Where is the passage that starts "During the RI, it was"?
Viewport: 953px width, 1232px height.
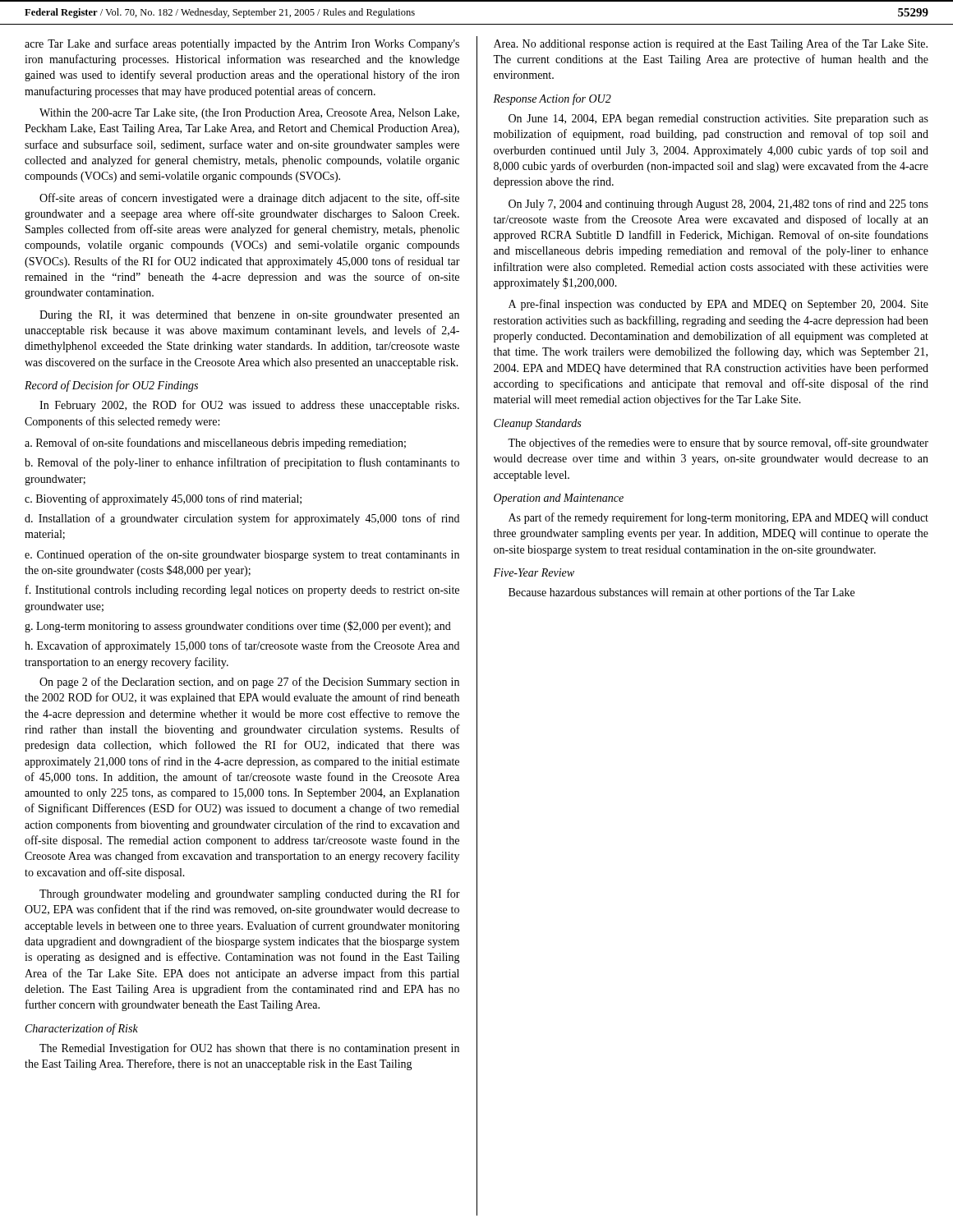(x=242, y=339)
